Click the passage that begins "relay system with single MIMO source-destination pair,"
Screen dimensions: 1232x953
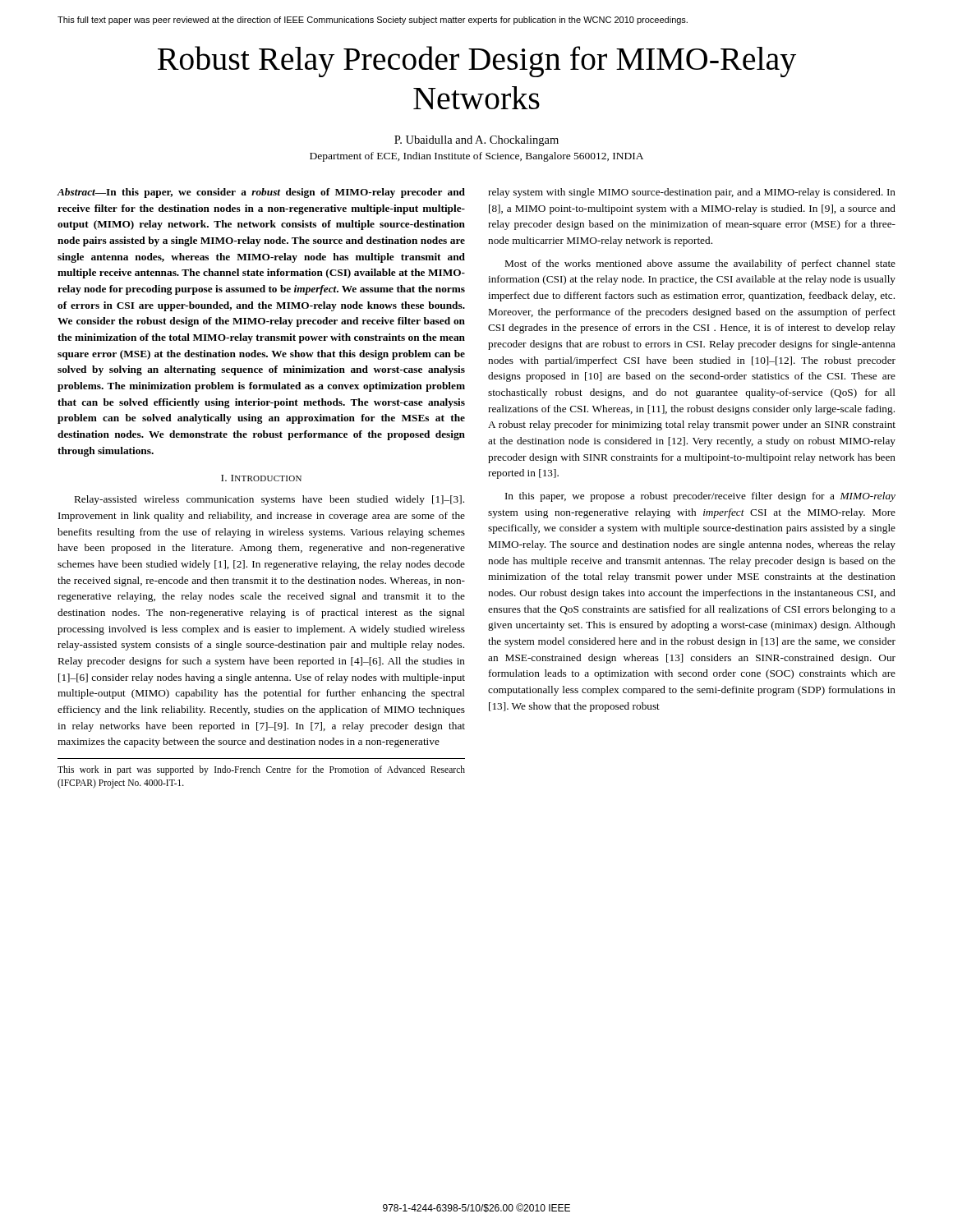(x=692, y=449)
